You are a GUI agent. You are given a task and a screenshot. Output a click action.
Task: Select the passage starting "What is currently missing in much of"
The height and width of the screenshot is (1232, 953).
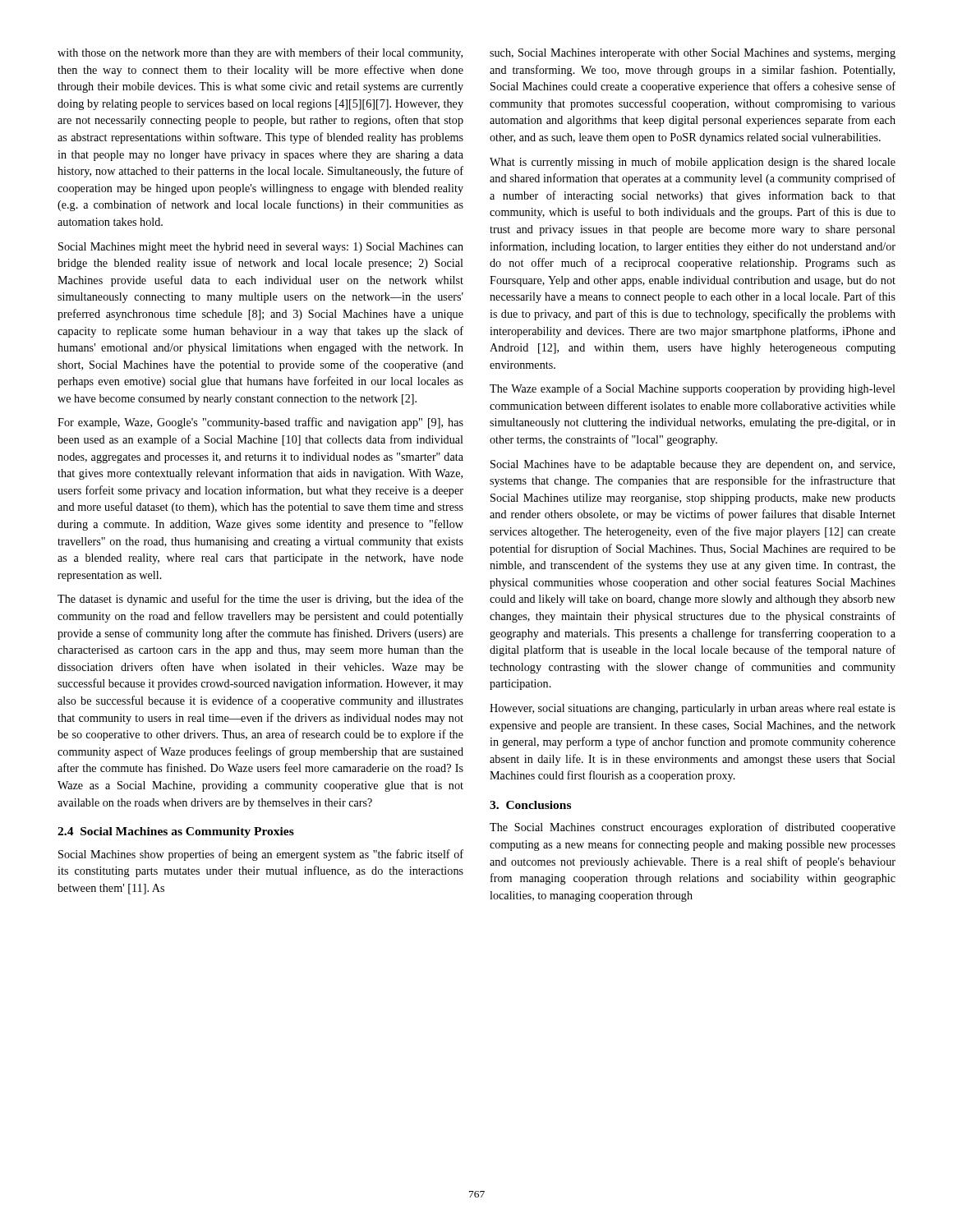point(693,263)
